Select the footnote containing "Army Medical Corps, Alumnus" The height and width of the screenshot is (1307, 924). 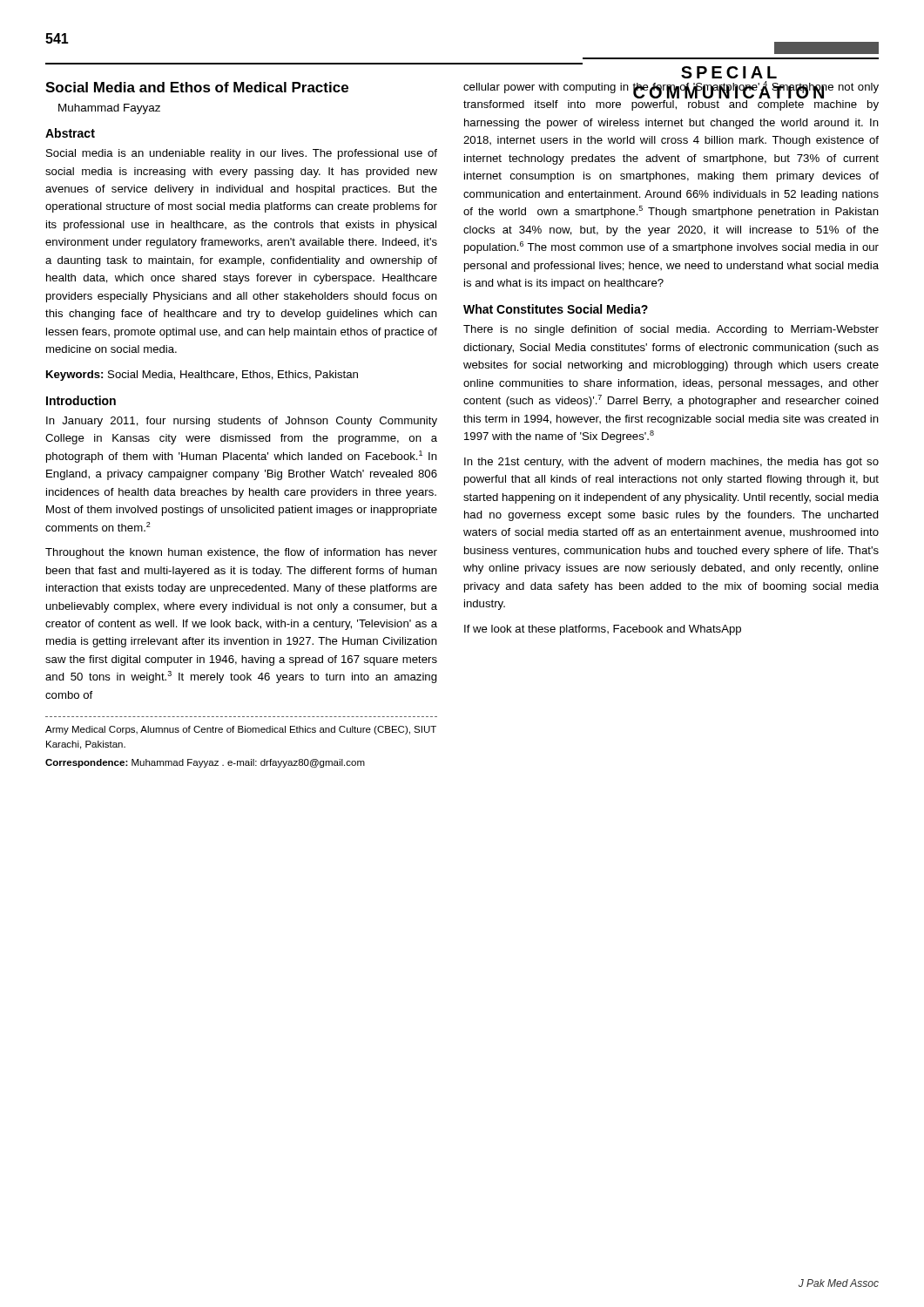click(241, 730)
